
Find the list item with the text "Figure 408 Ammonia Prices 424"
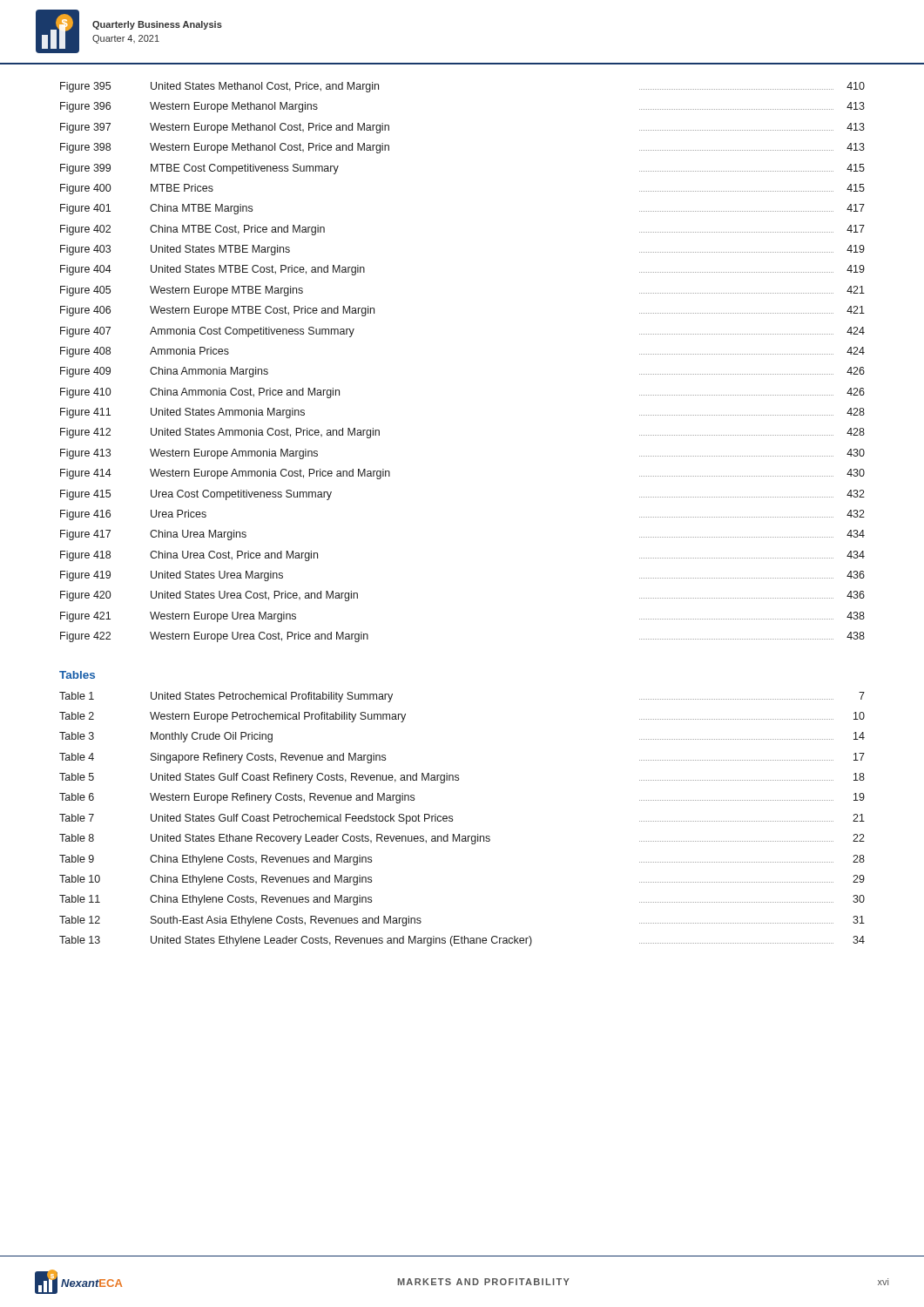click(x=87, y=352)
